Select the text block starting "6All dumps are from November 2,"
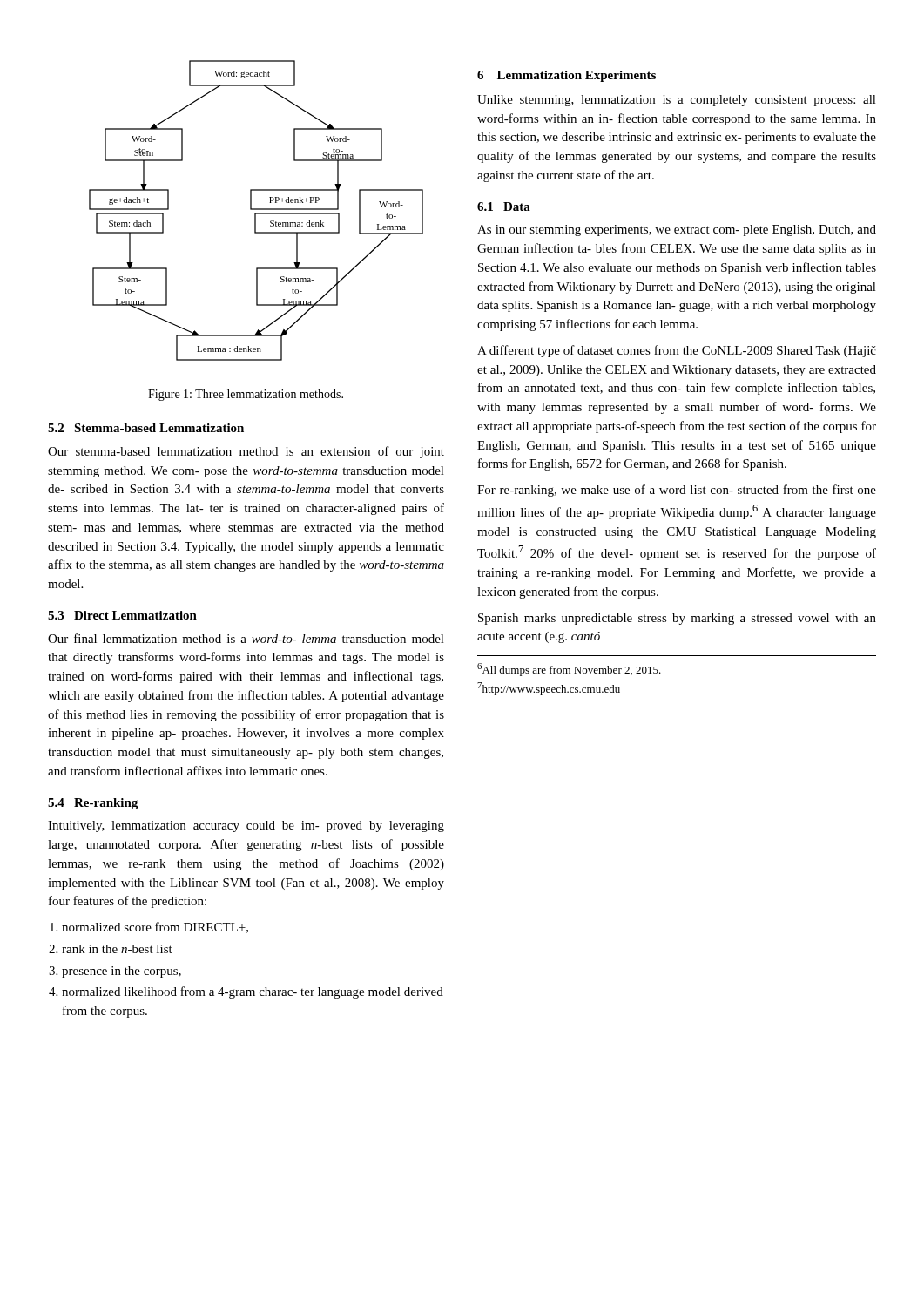Image resolution: width=924 pixels, height=1307 pixels. pos(569,678)
